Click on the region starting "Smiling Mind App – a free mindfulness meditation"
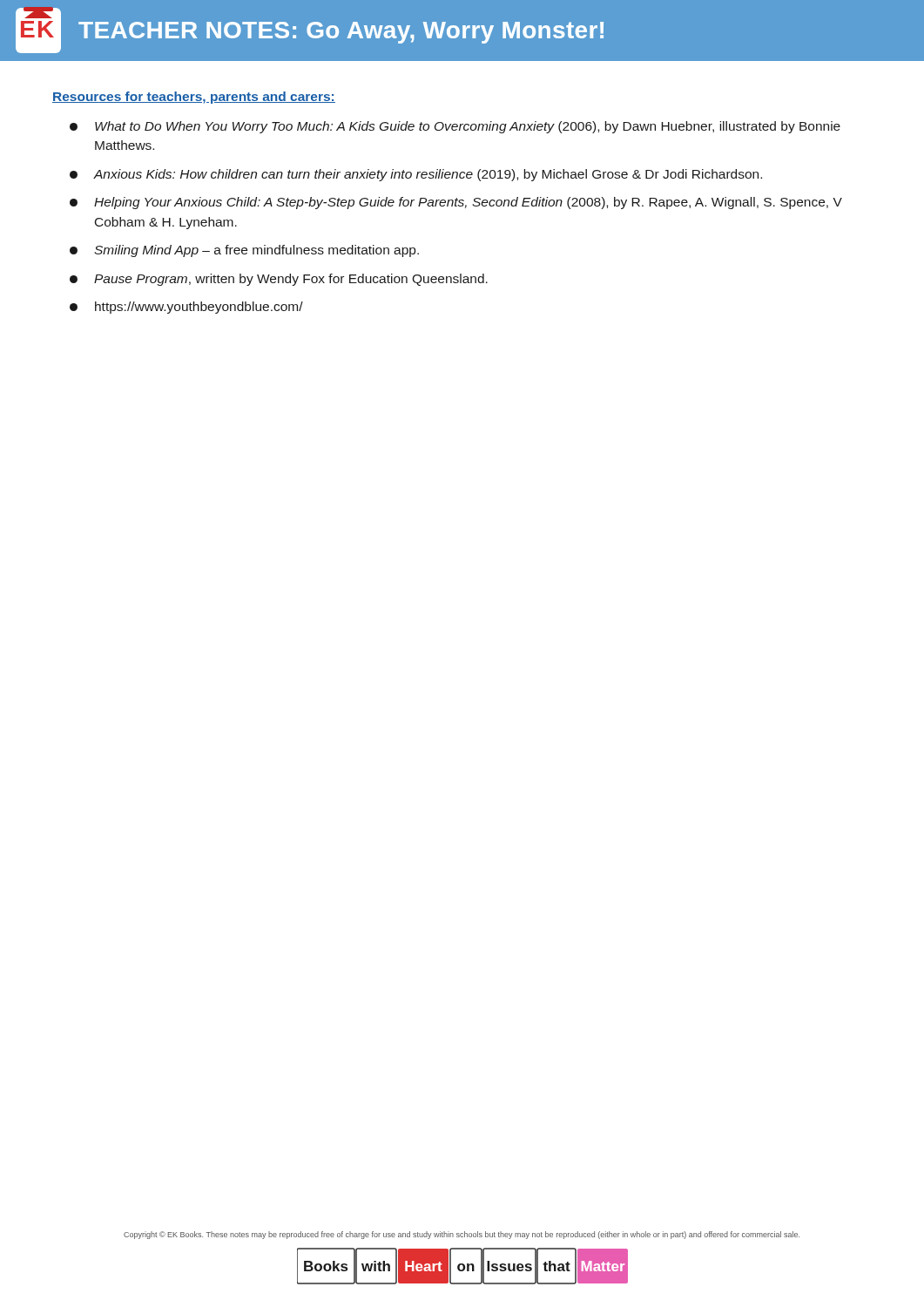 [x=244, y=251]
